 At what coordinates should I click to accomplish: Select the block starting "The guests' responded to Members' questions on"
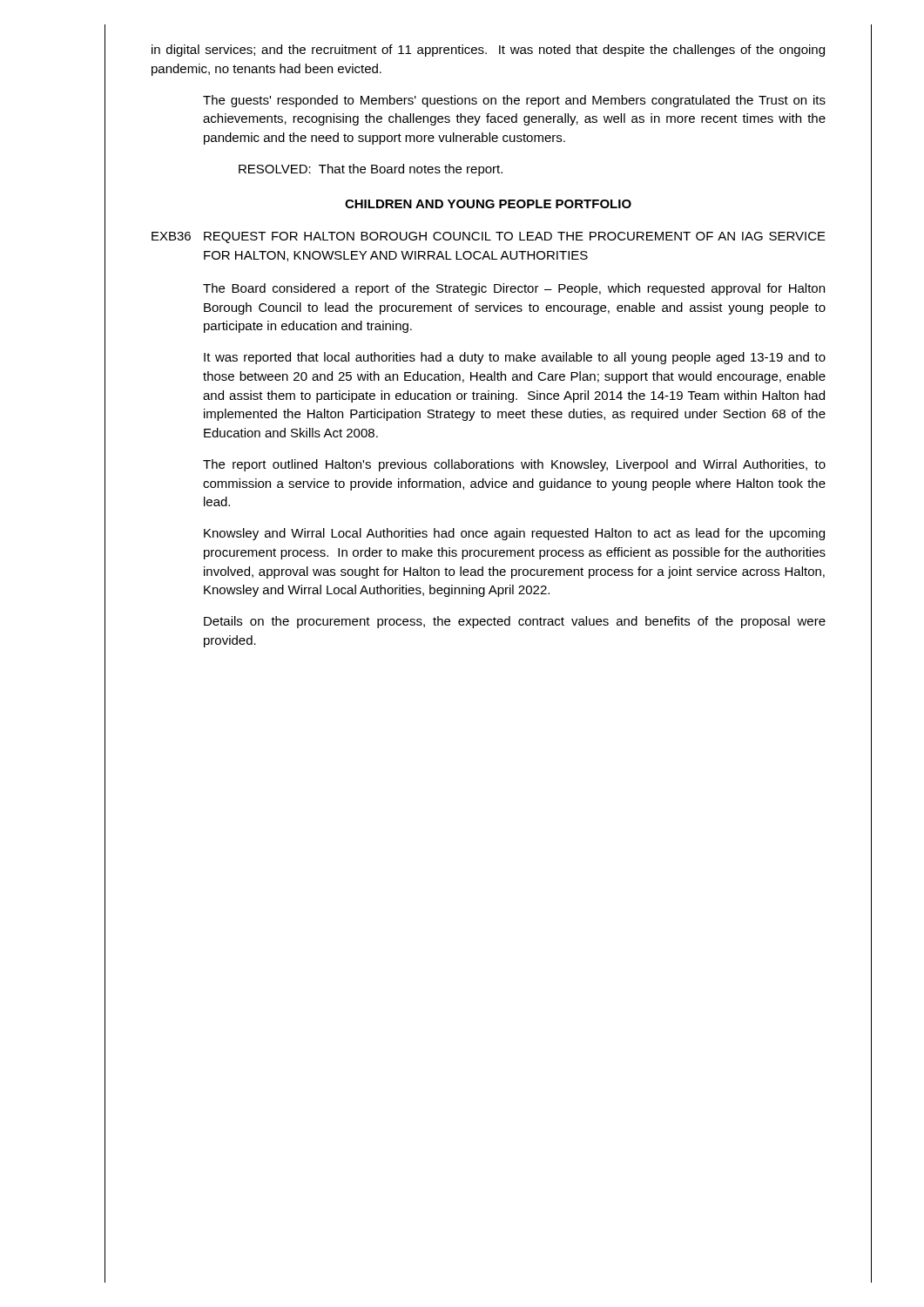[514, 118]
